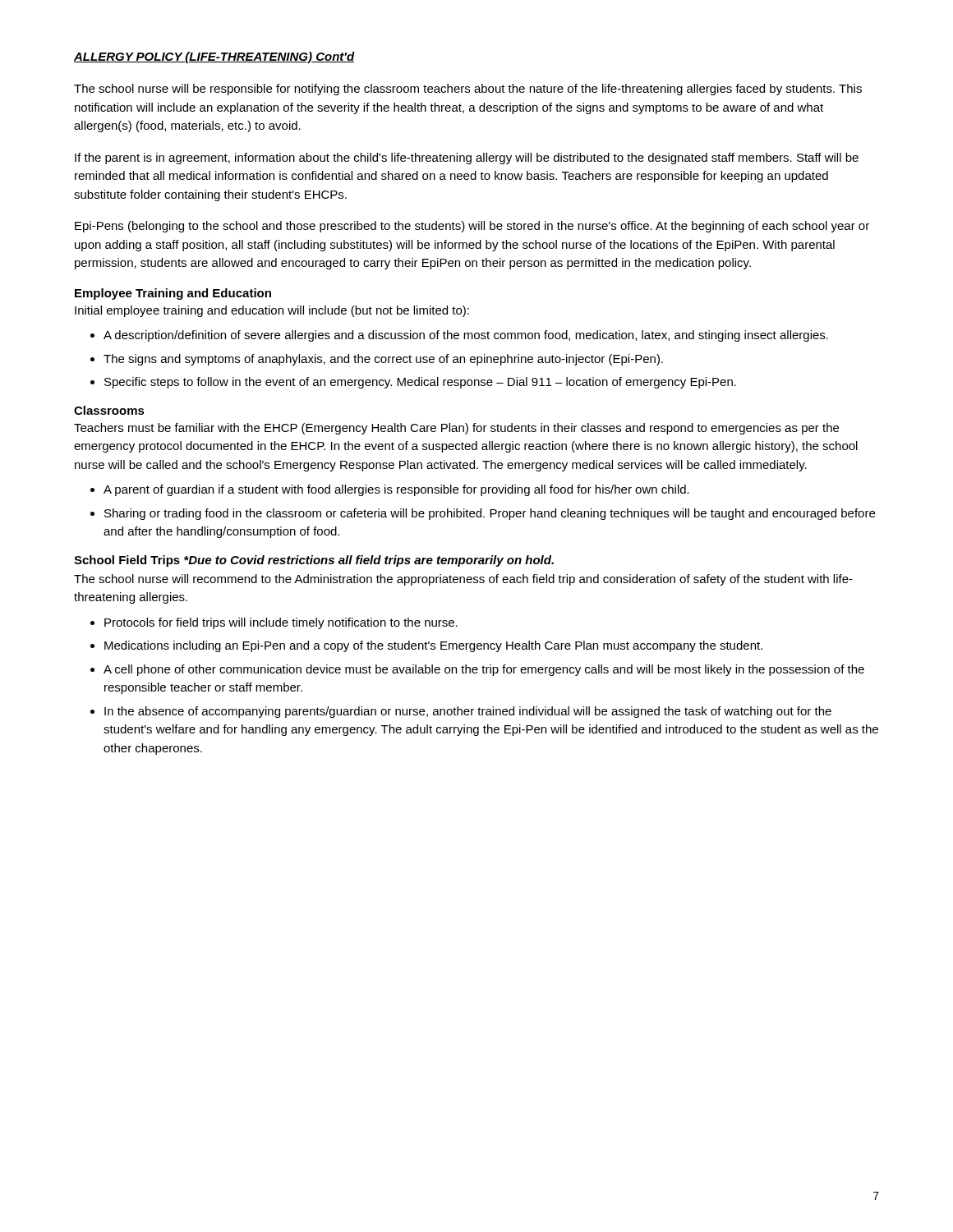Locate the block of text that opens with "Medications including an"
This screenshot has height=1232, width=953.
[x=433, y=645]
